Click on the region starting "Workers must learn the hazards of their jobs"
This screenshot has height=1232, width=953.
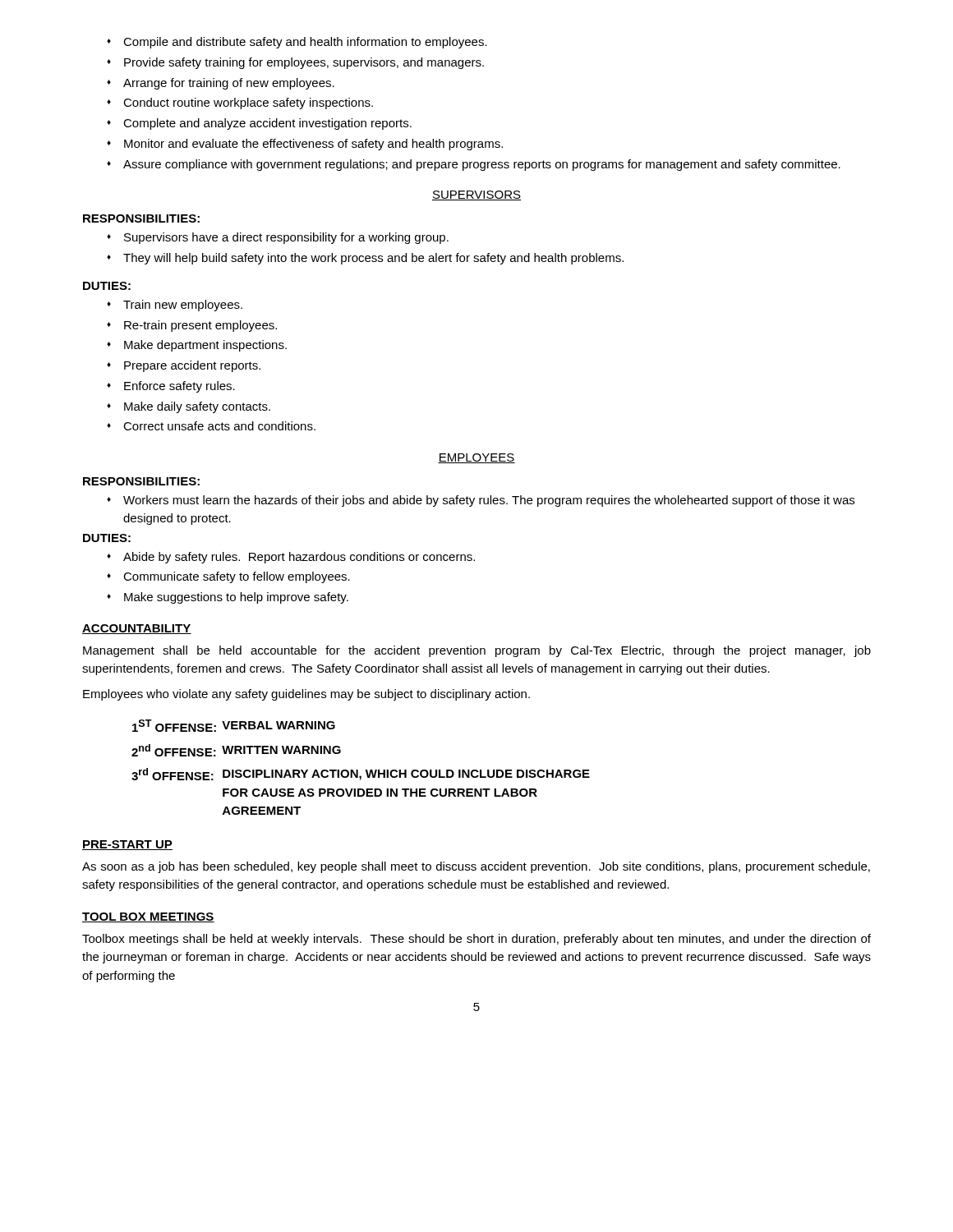coord(489,509)
